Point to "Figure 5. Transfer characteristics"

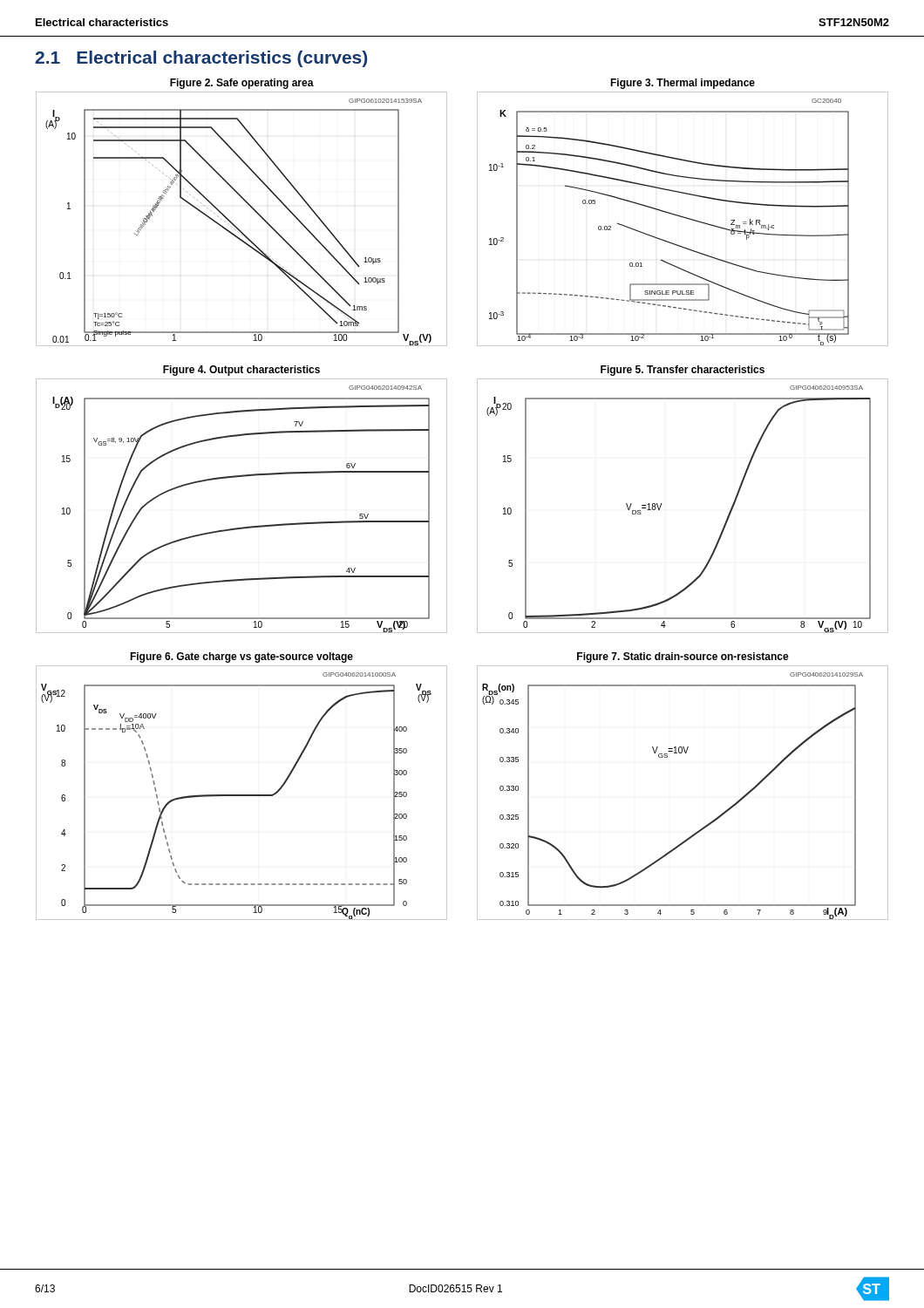683,370
